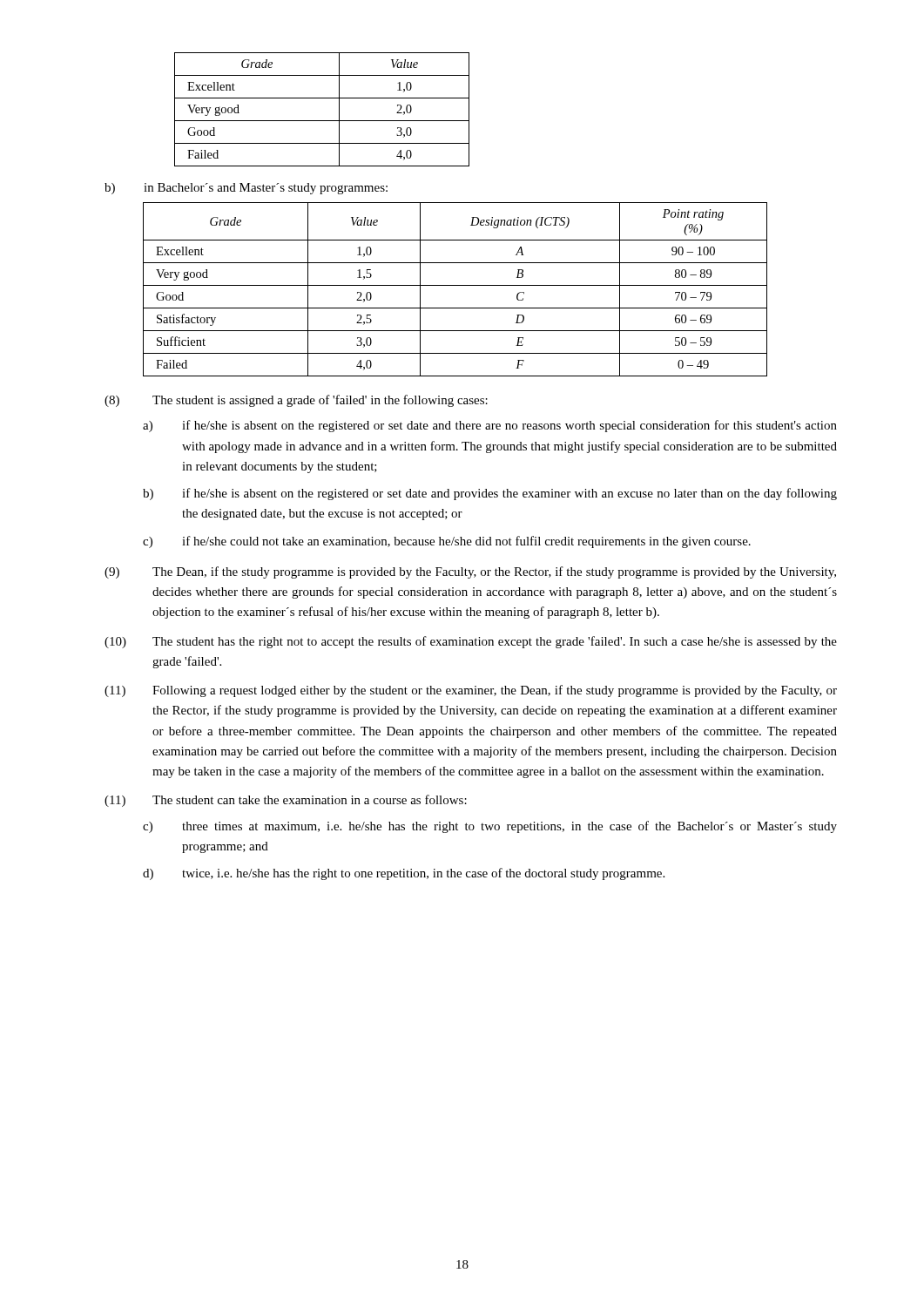Screen dimensions: 1307x924
Task: Find the block on this page that starts "(10) The student has the"
Action: 471,652
